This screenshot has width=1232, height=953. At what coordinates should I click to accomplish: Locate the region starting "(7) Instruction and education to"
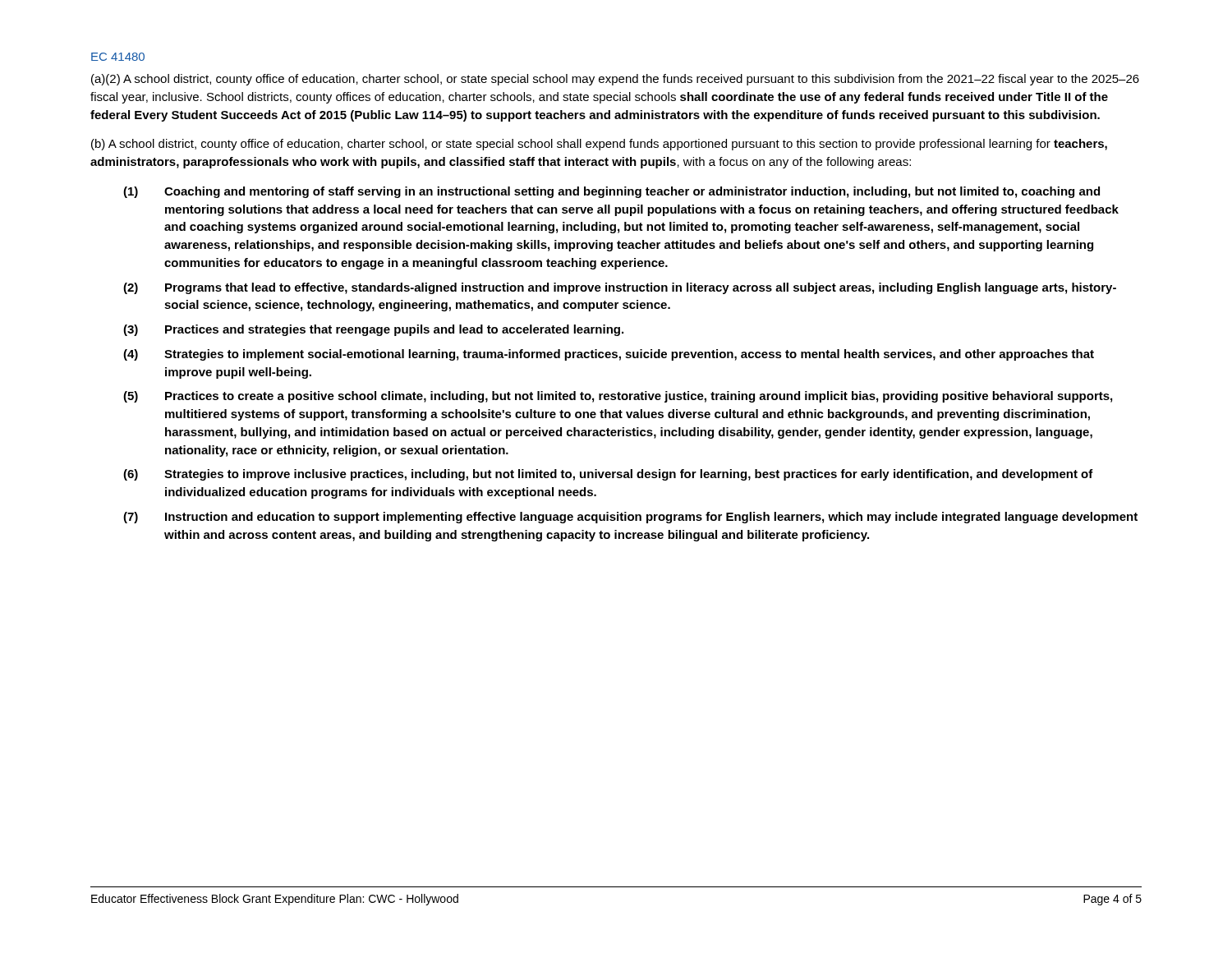[632, 525]
